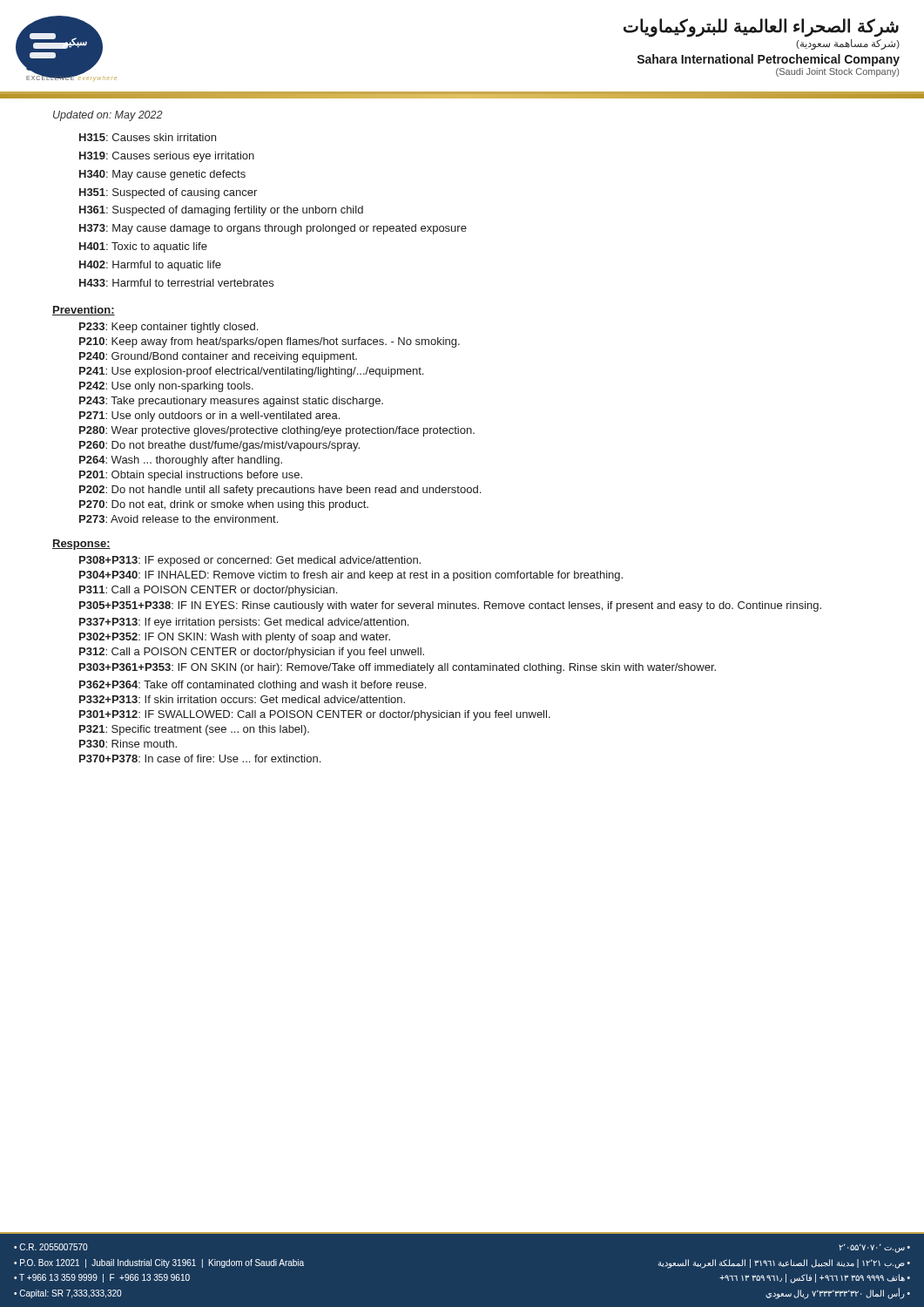Click on the list item containing "P273: Avoid release"

[179, 518]
